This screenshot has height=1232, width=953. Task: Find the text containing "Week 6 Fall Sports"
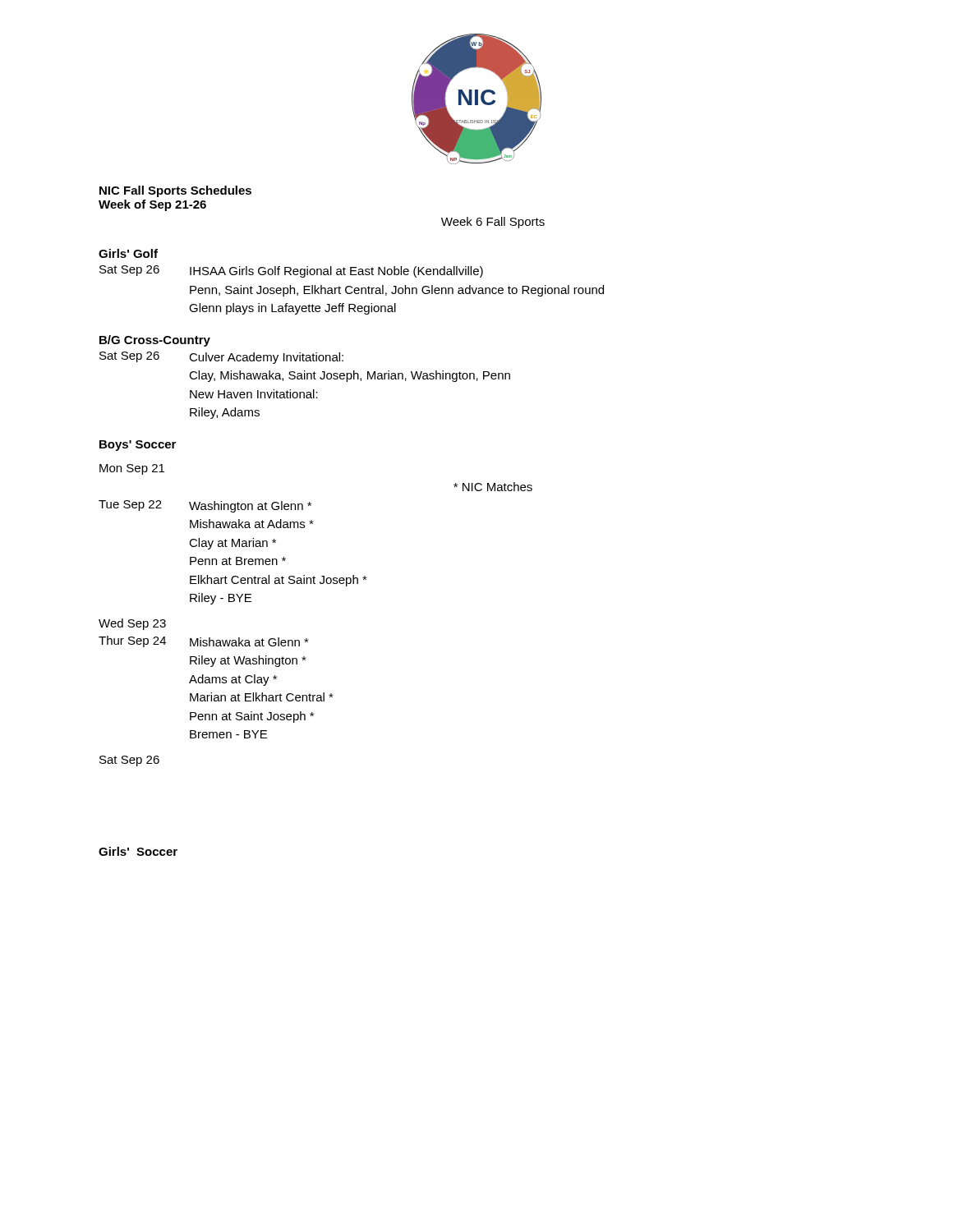493,221
